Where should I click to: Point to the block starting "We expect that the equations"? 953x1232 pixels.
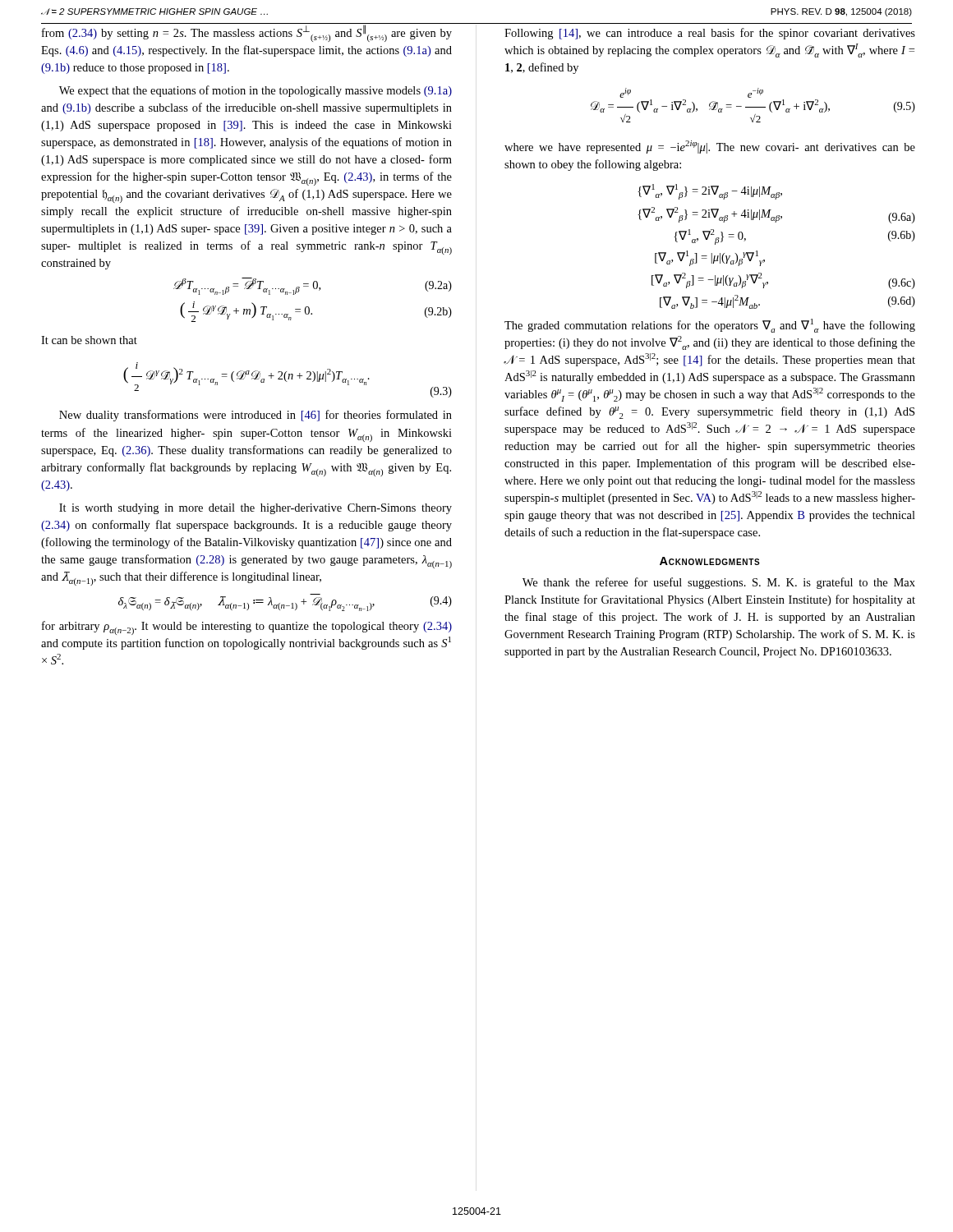point(246,177)
